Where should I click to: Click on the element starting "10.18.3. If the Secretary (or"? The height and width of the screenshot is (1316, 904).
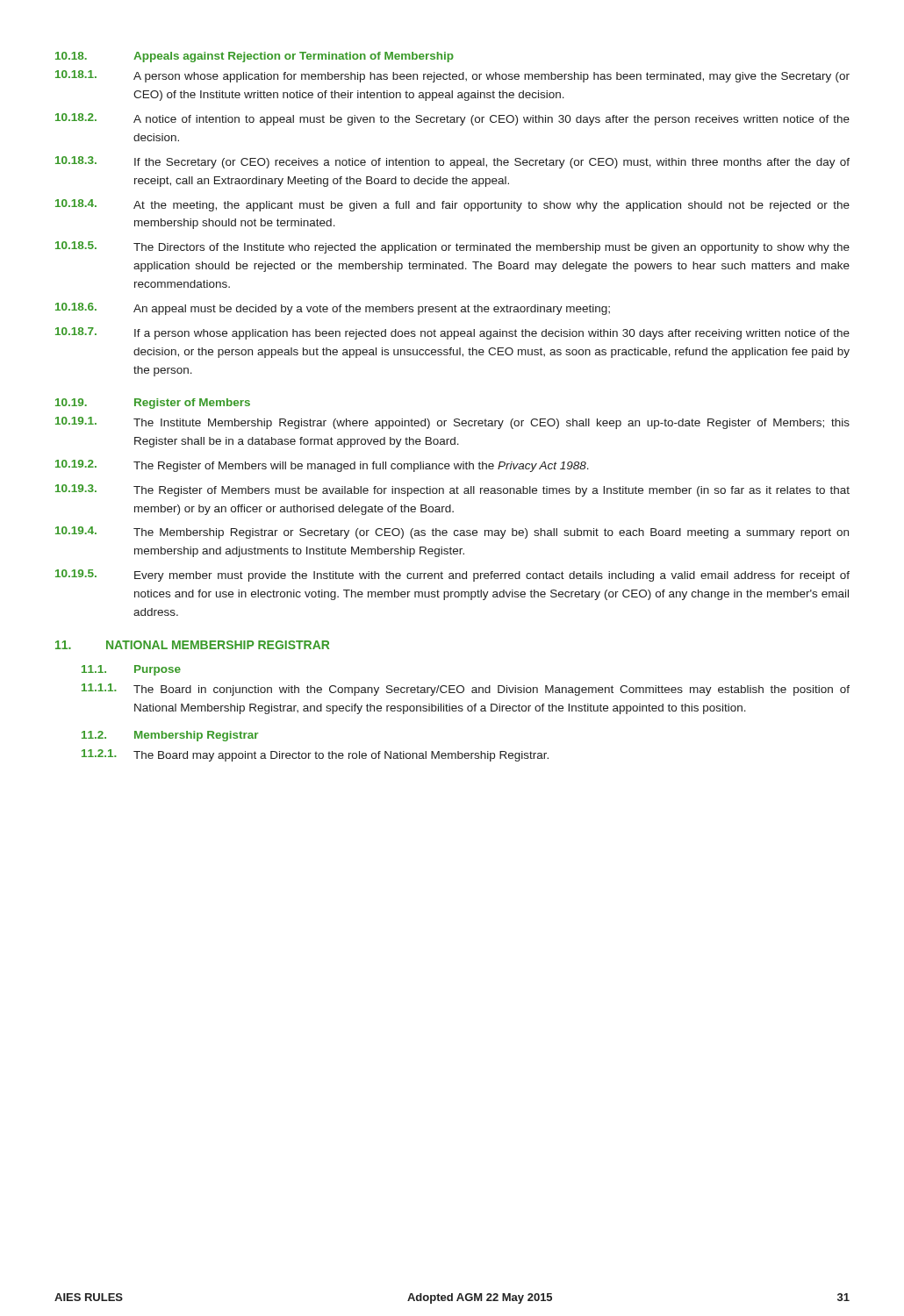click(x=452, y=172)
